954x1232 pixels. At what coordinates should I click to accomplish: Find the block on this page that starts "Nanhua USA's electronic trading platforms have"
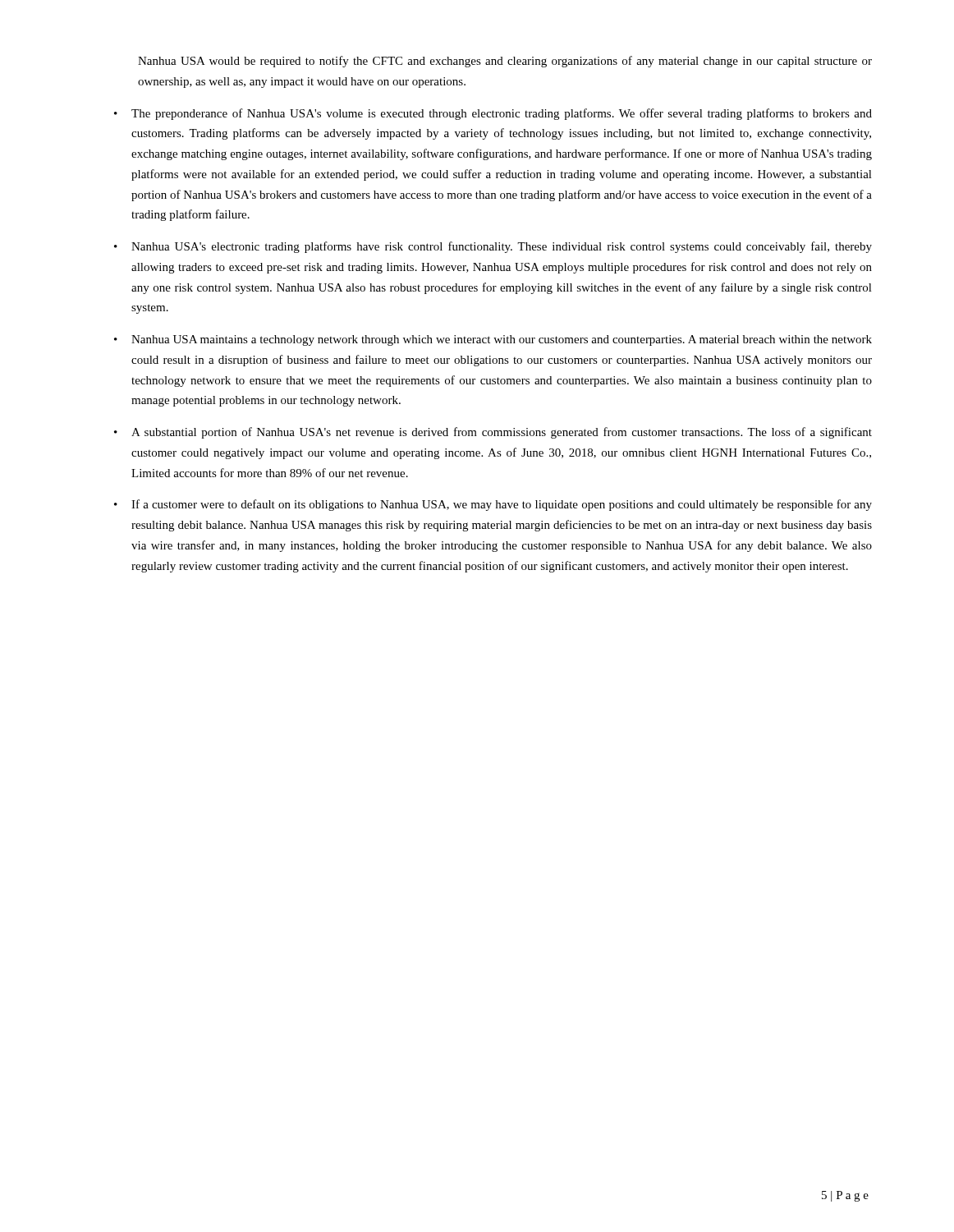pos(502,277)
